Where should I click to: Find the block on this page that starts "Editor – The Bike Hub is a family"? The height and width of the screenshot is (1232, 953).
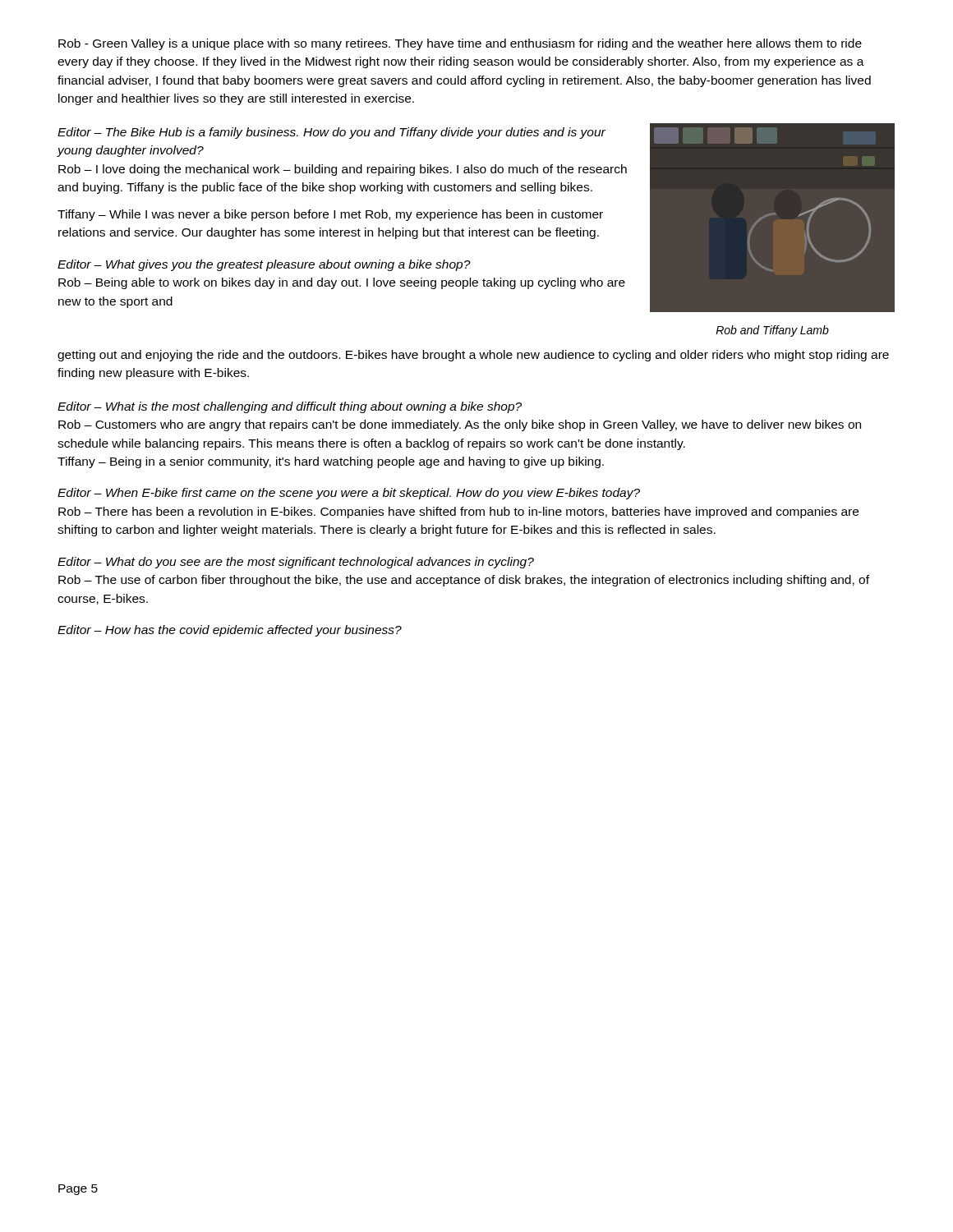343,183
